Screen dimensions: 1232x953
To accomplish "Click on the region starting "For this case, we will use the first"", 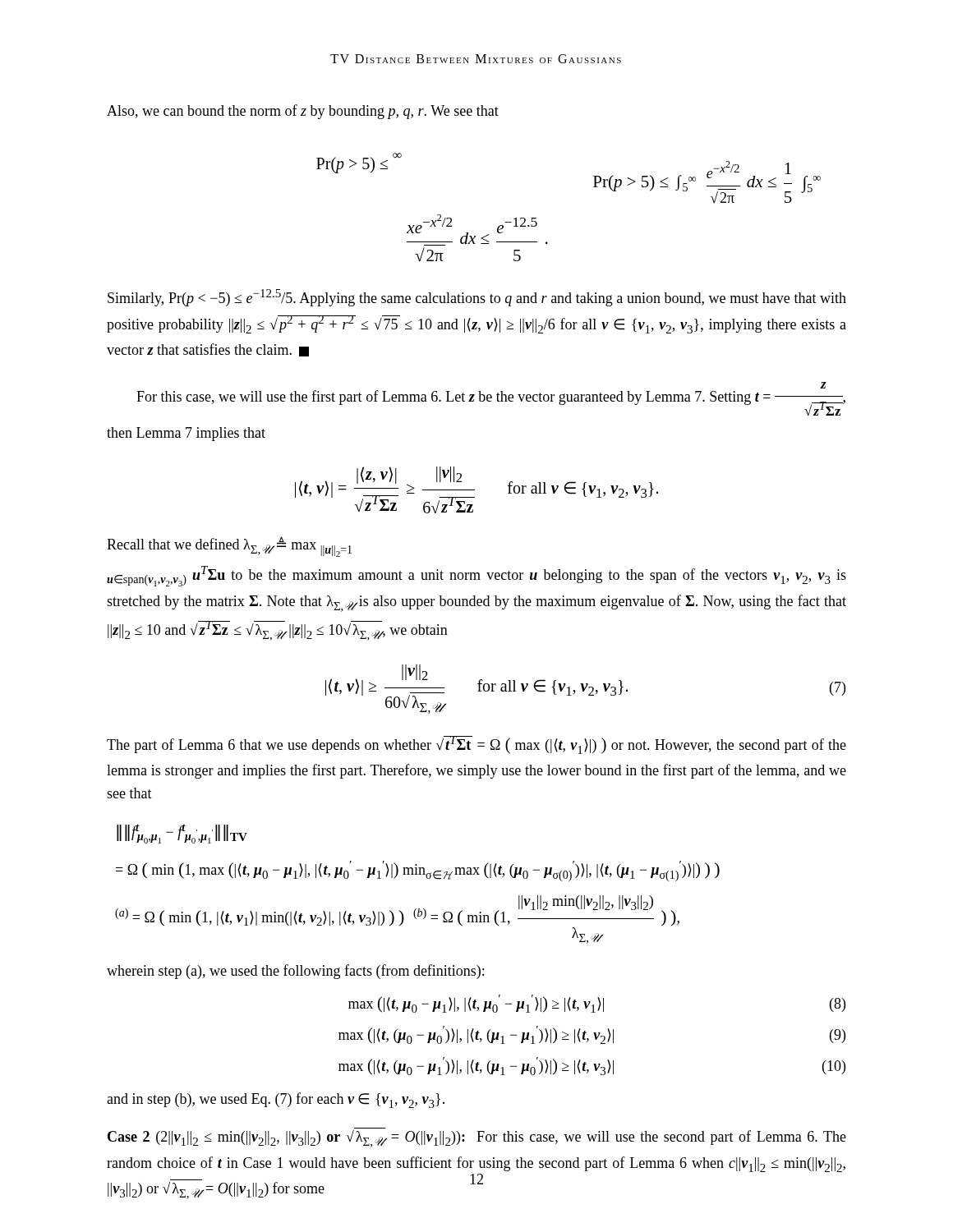I will 476,407.
